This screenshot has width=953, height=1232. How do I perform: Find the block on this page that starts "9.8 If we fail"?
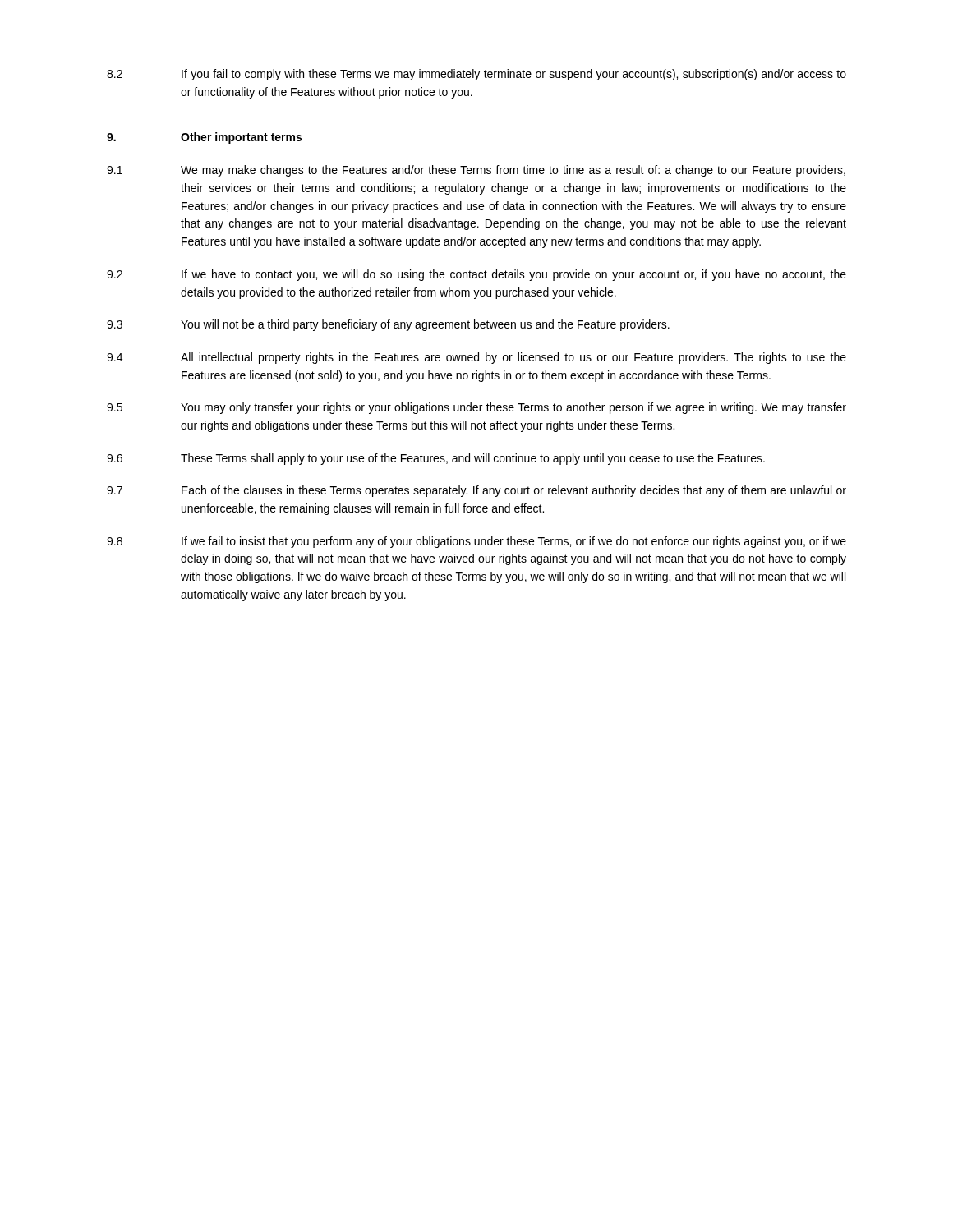point(476,568)
